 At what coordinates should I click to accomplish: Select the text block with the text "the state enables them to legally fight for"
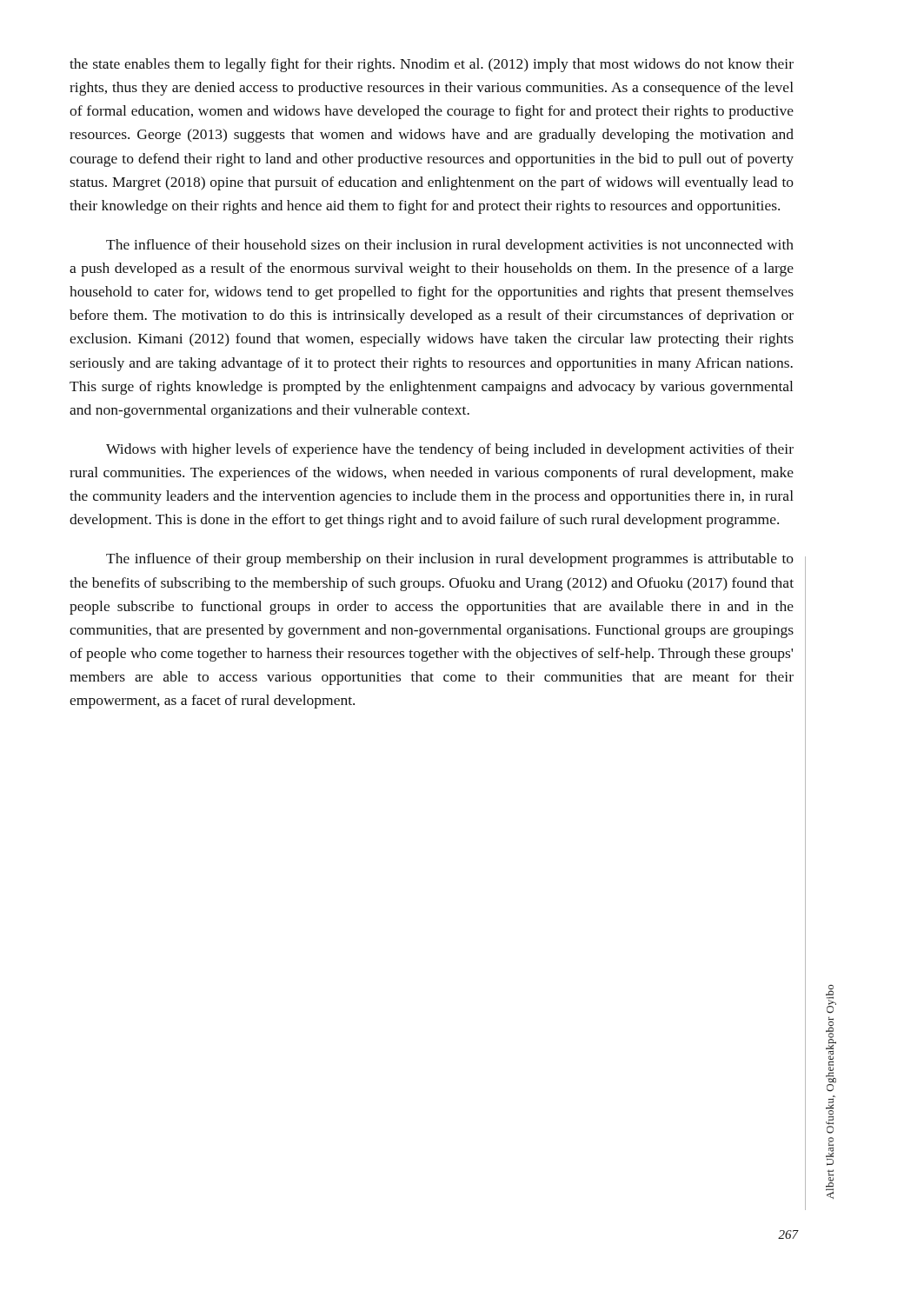(432, 134)
